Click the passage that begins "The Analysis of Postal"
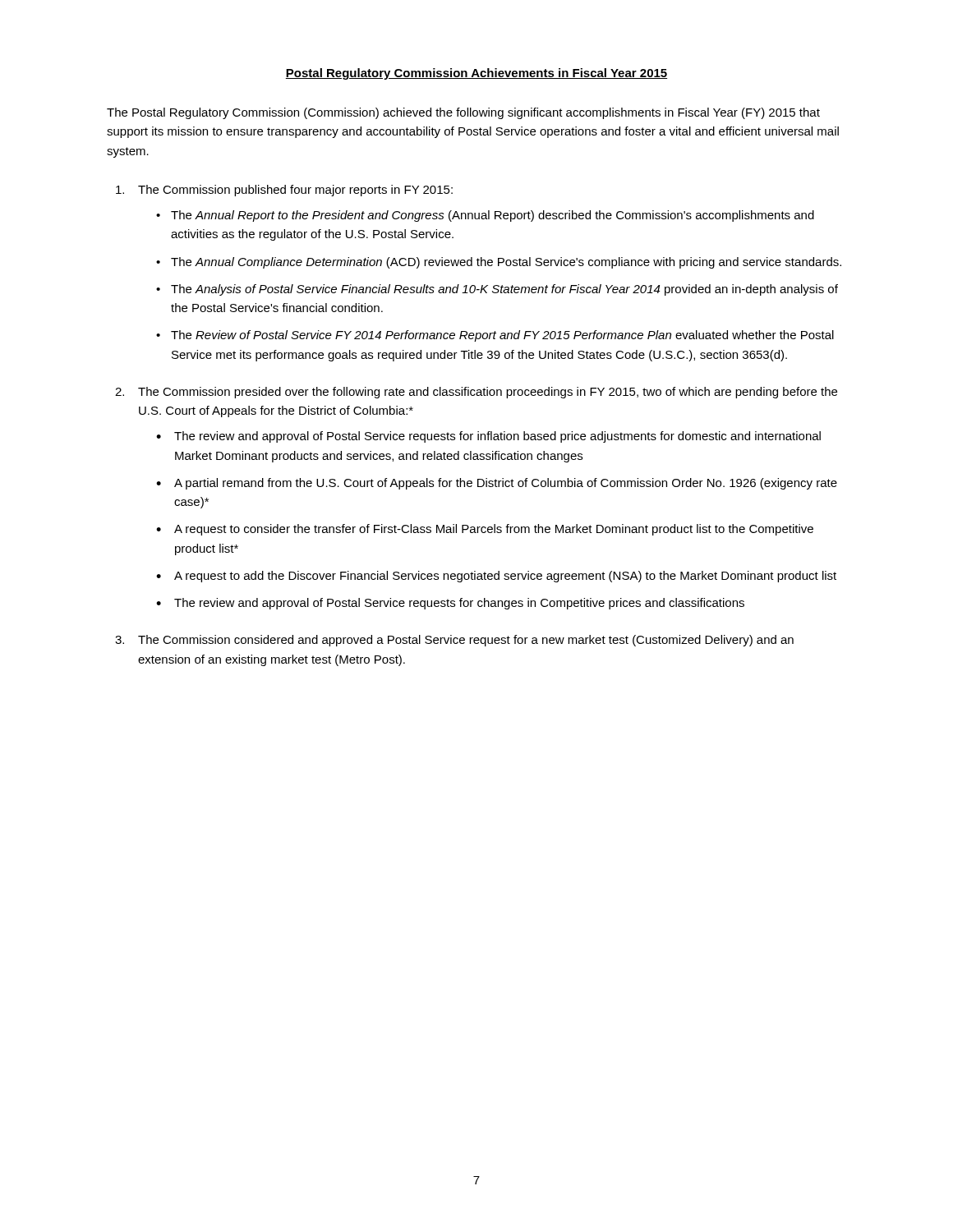The height and width of the screenshot is (1232, 953). point(504,298)
